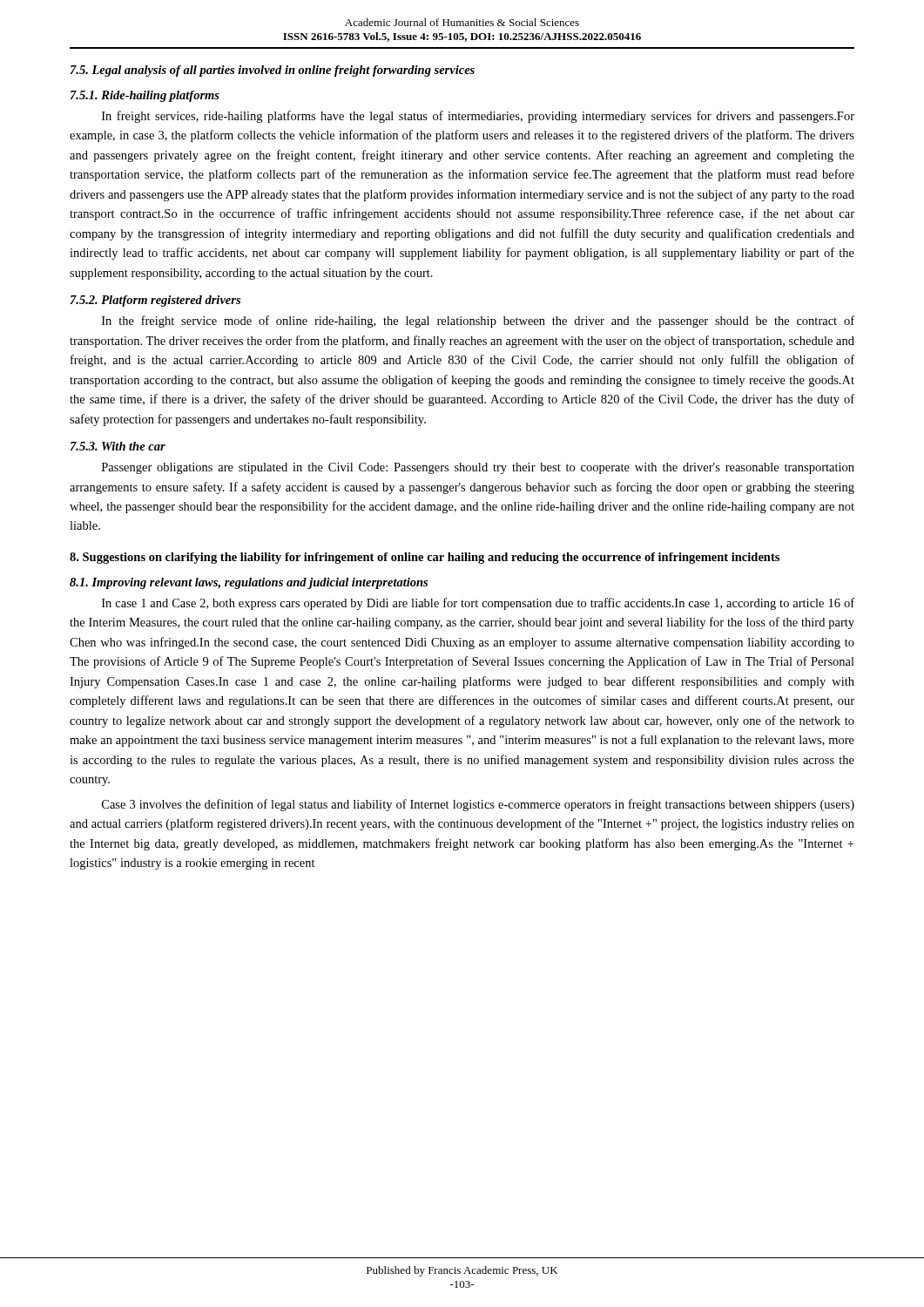Point to the region starting "7.5. Legal analysis of all parties"
The image size is (924, 1307).
coord(272,70)
